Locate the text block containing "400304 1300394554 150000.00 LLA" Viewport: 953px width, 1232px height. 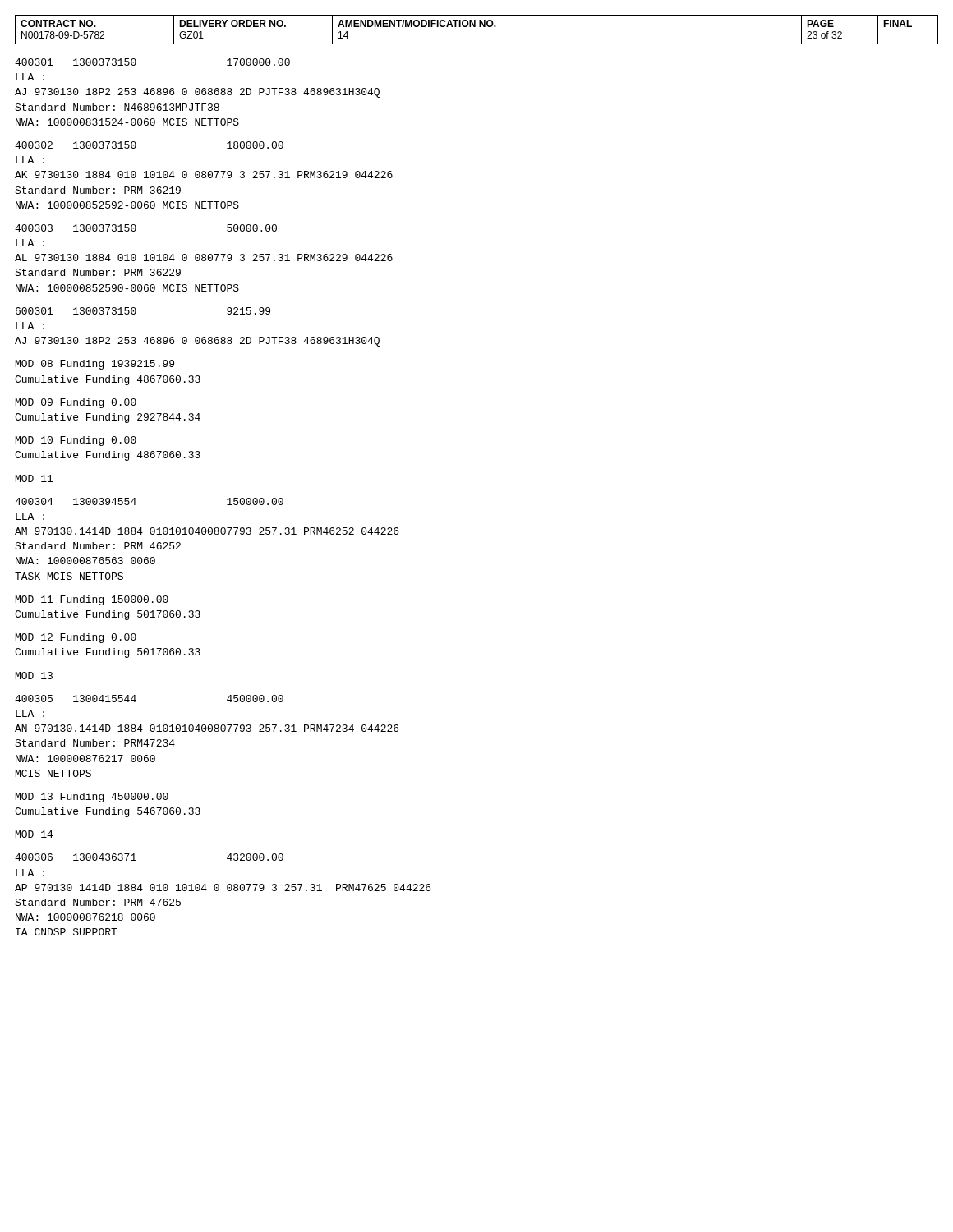click(207, 539)
